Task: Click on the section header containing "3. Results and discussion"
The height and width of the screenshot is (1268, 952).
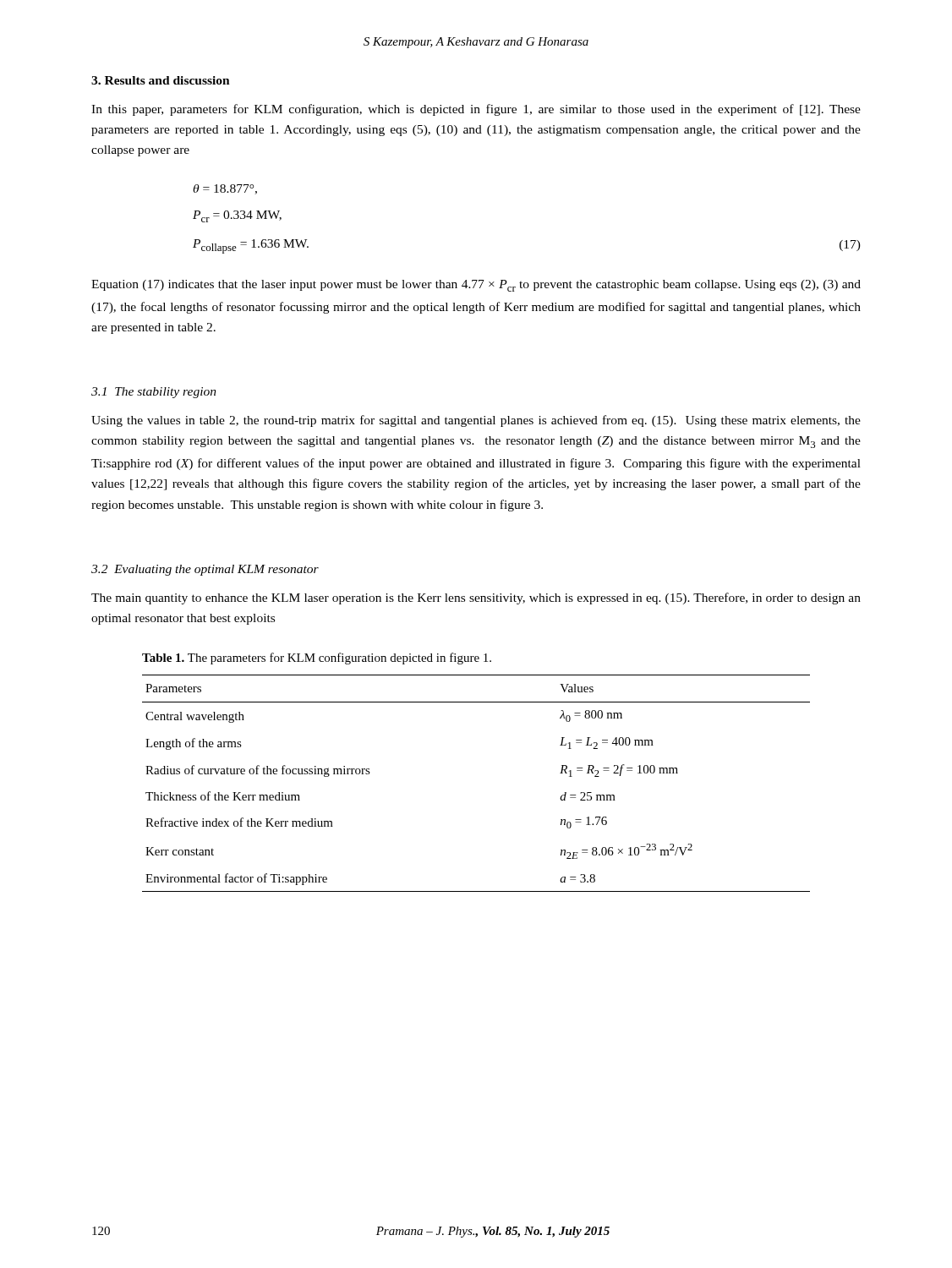Action: tap(161, 80)
